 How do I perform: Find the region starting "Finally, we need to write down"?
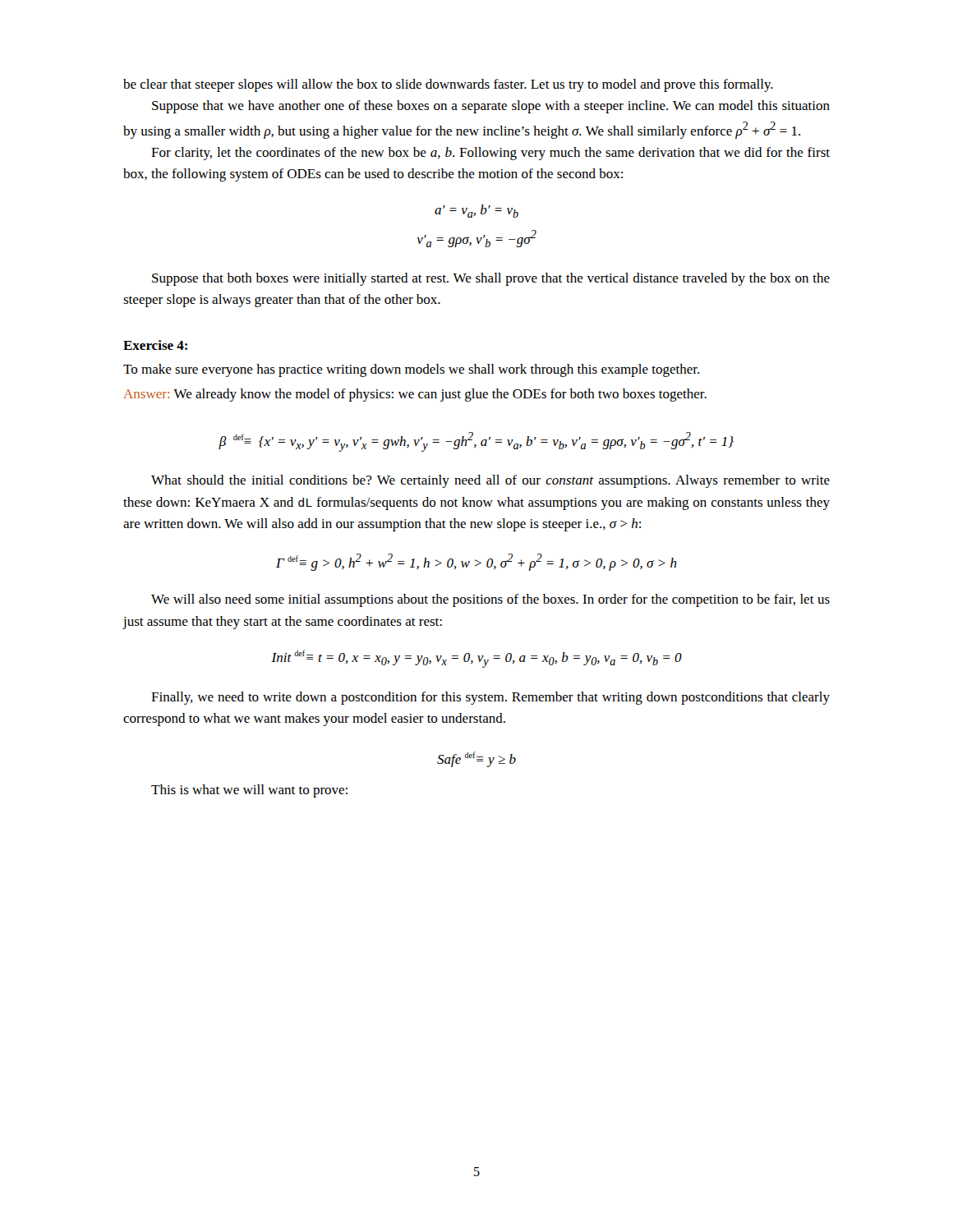[x=476, y=707]
